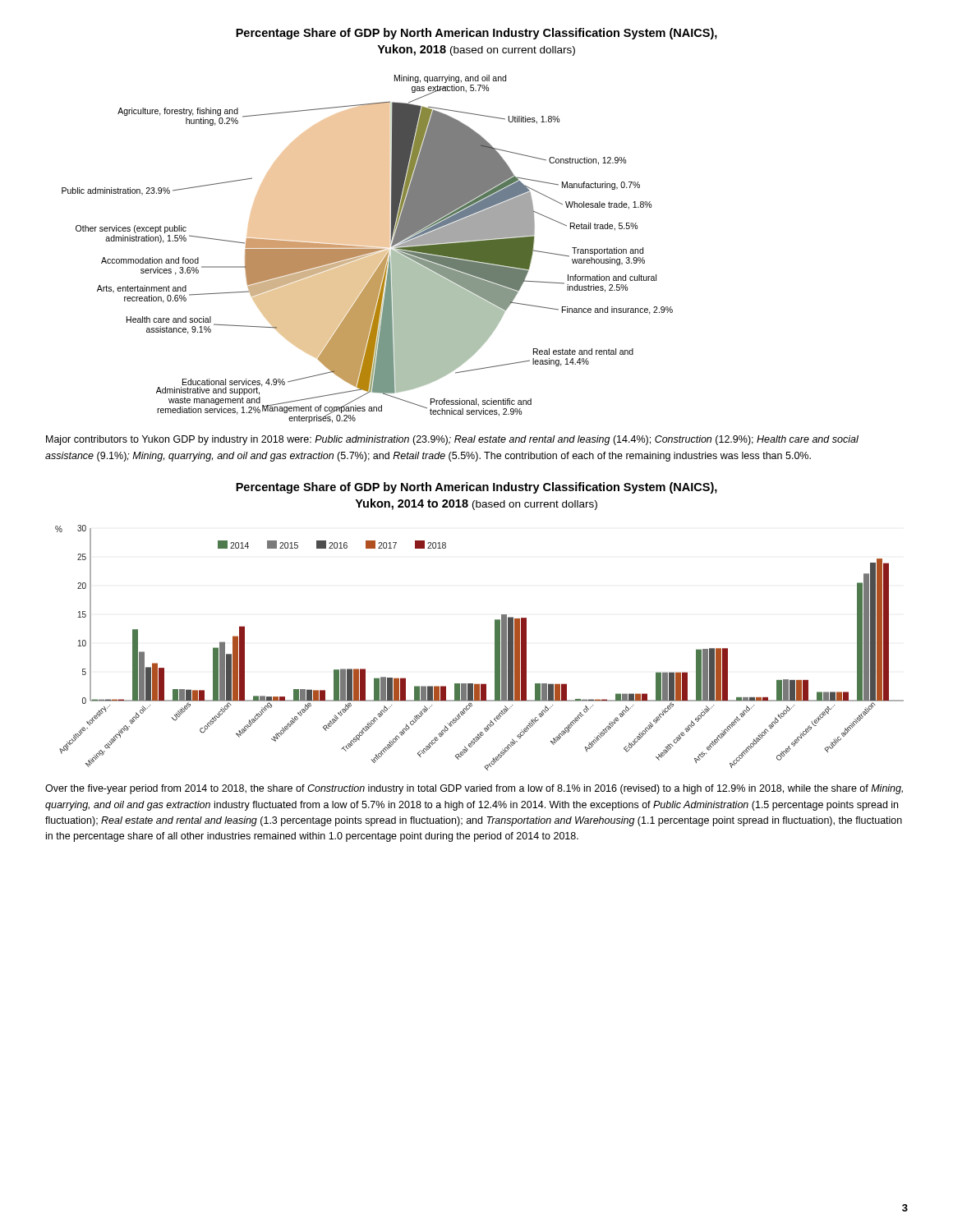953x1232 pixels.
Task: Click the passage that begins "Major contributors to Yukon GDP"
Action: point(452,448)
